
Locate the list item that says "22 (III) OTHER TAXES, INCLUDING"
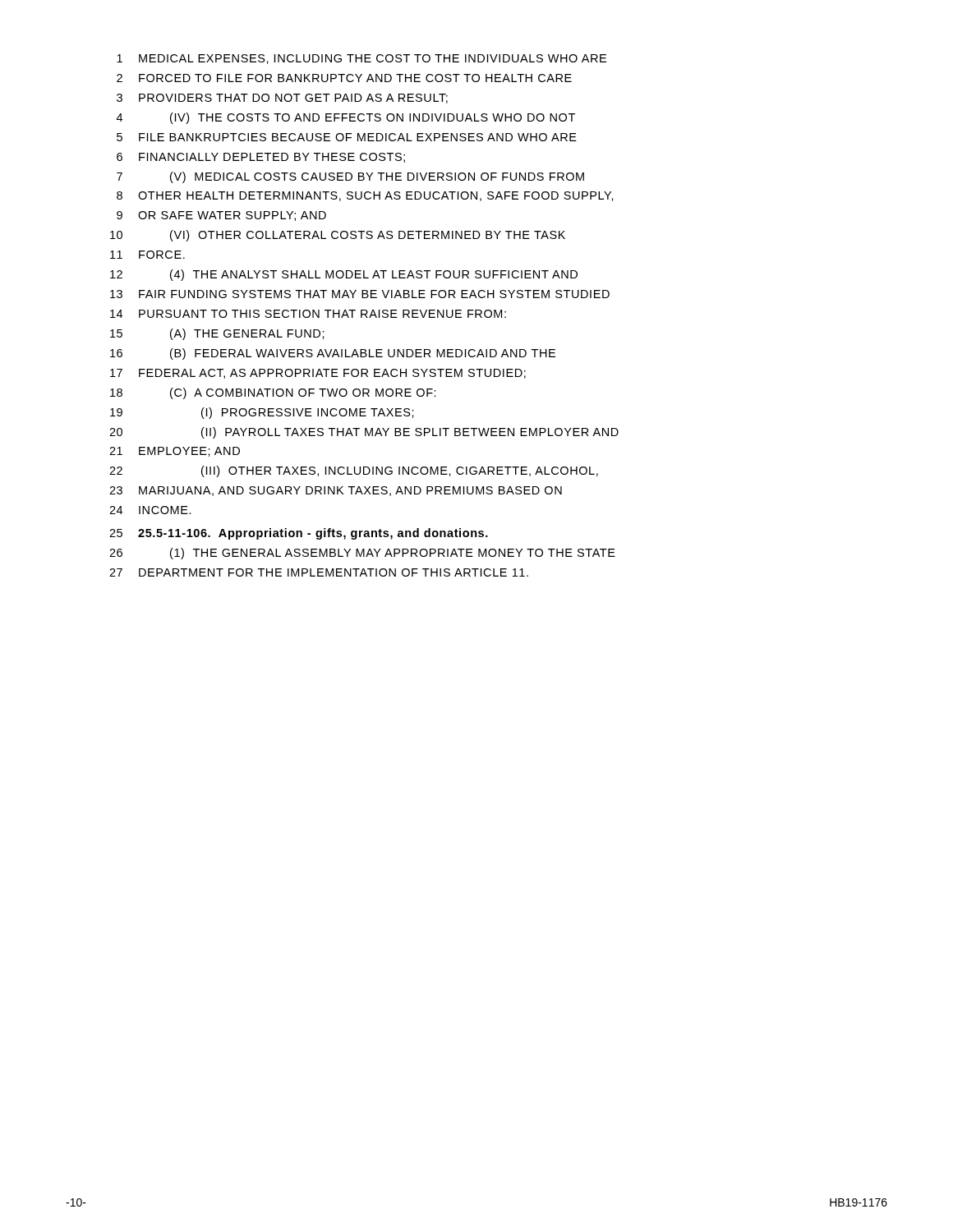point(489,472)
